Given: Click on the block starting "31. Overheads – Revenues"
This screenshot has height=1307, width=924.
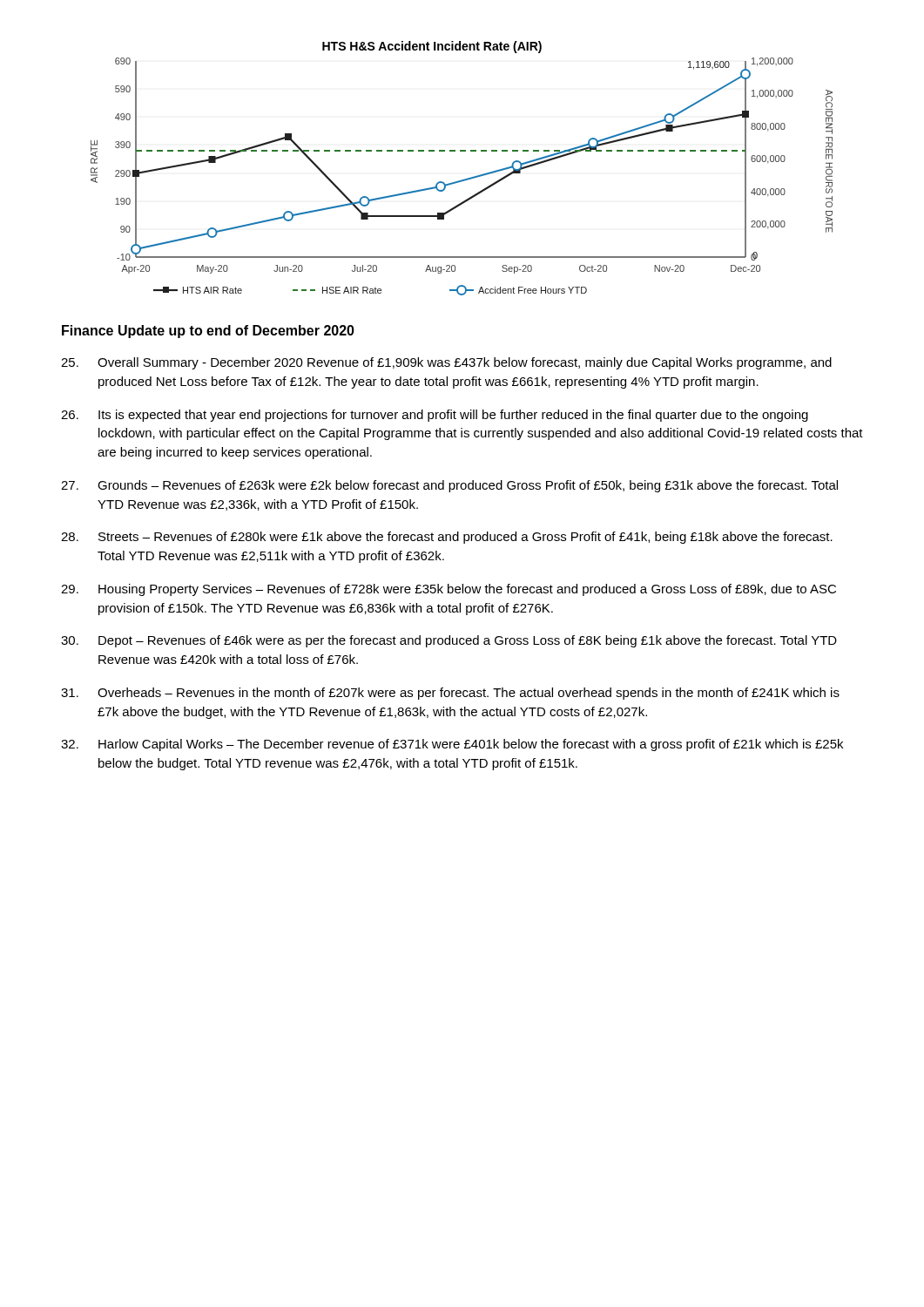Looking at the screenshot, I should [x=462, y=702].
